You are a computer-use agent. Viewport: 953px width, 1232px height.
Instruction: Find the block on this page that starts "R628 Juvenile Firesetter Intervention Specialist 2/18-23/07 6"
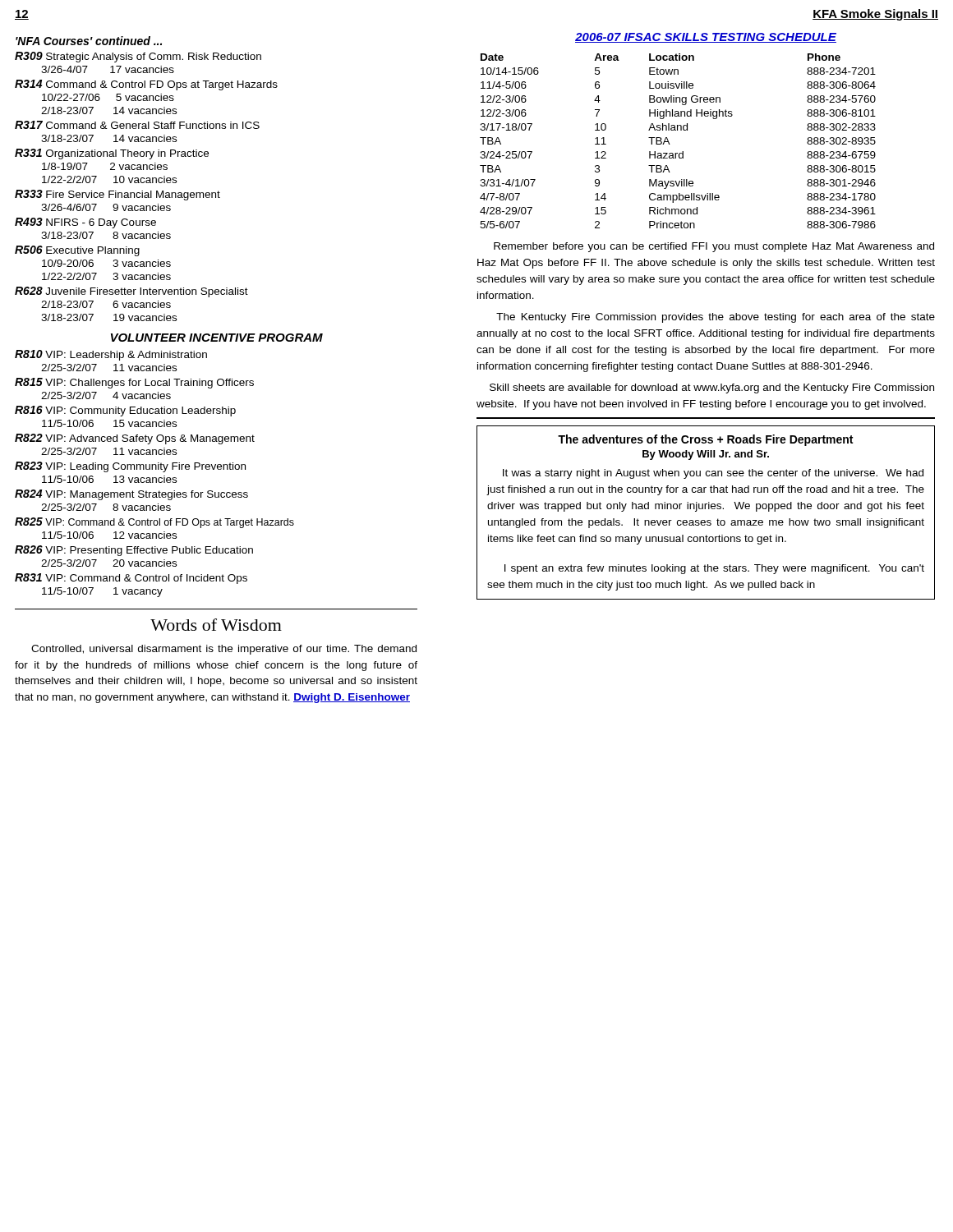[131, 304]
